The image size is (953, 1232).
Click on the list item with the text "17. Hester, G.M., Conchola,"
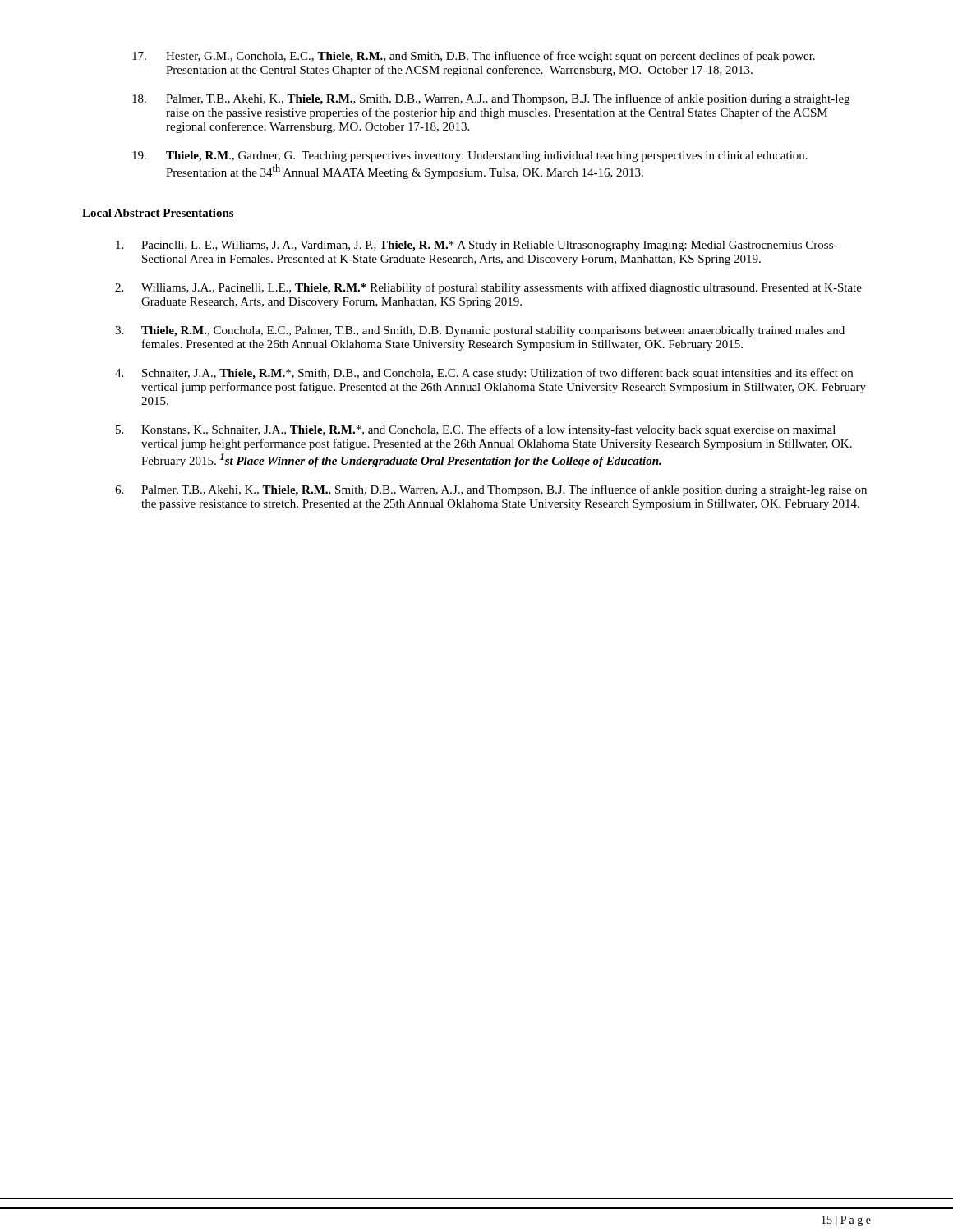pos(501,63)
